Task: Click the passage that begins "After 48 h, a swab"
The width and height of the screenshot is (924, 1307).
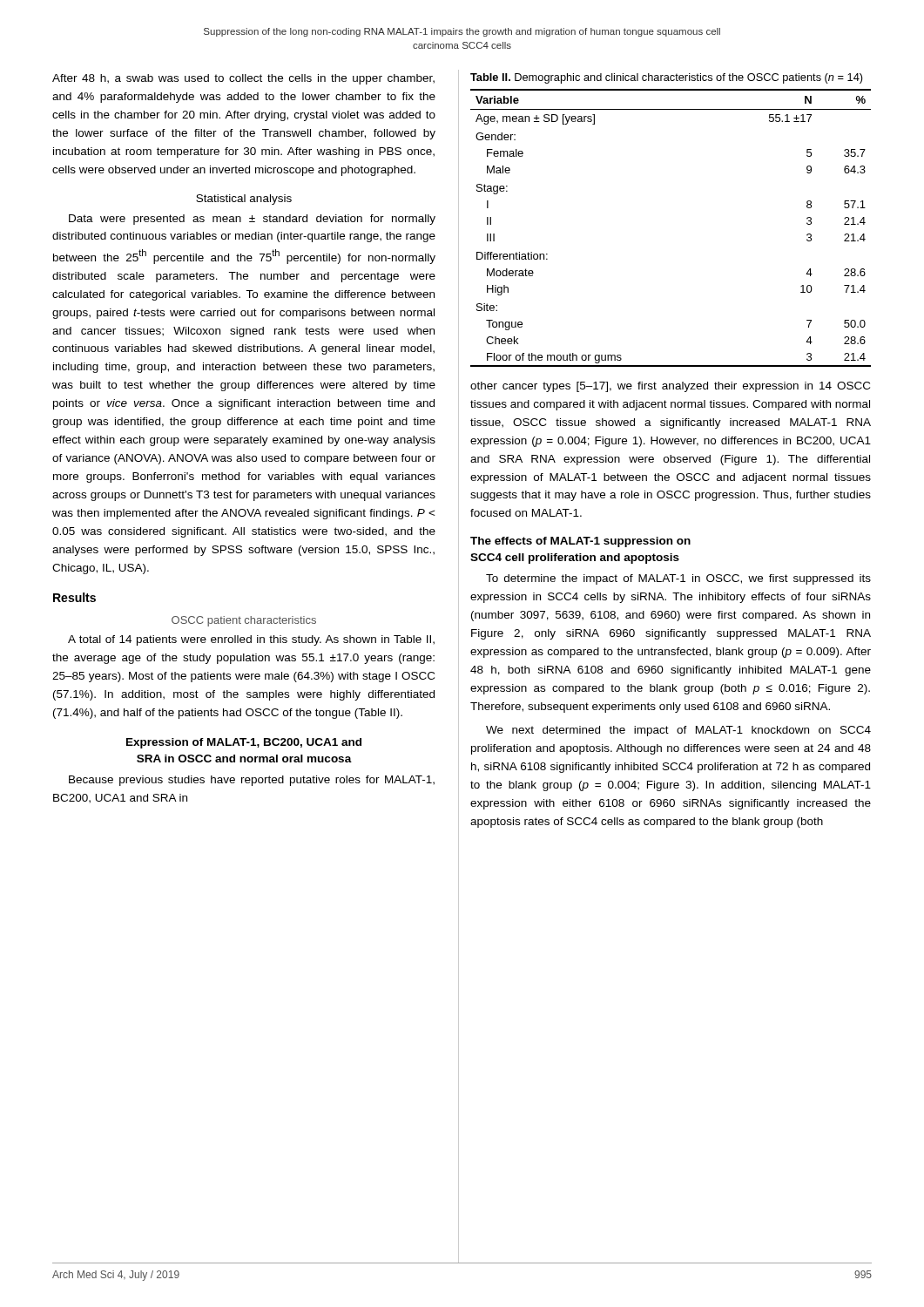Action: pos(244,124)
